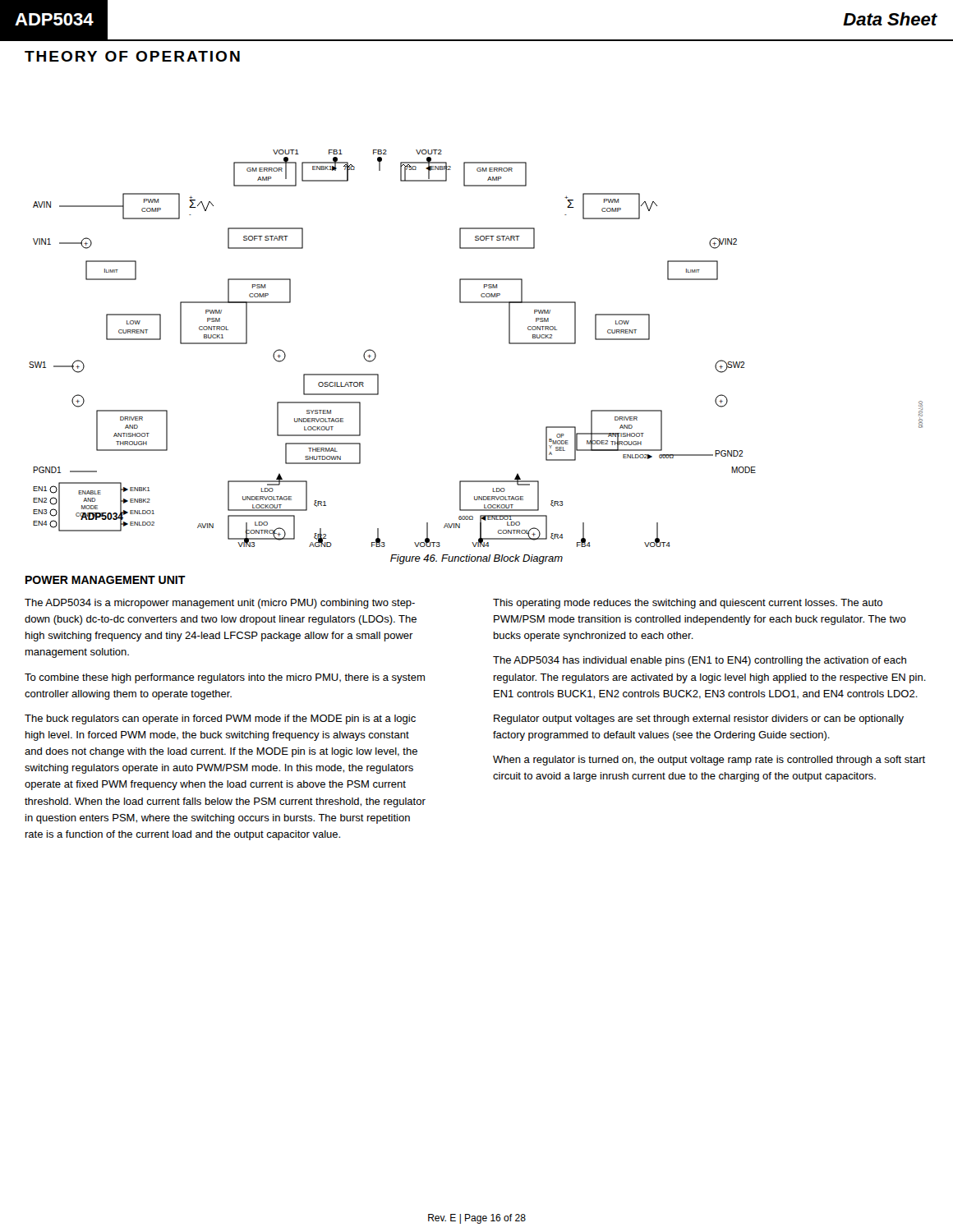Point to "POWER MANAGEMENT UNIT"
Image resolution: width=953 pixels, height=1232 pixels.
pos(105,580)
